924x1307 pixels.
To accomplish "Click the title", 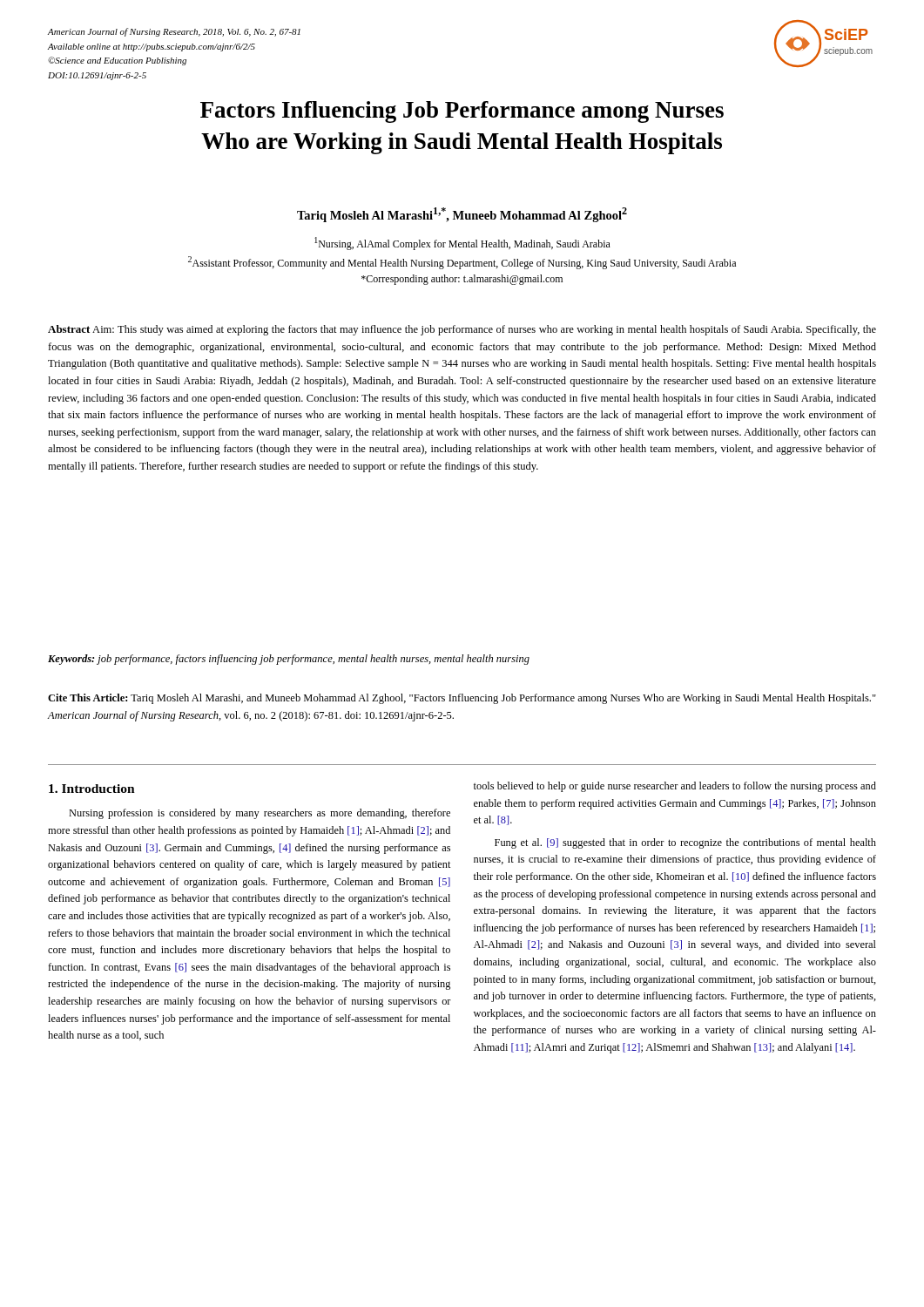I will pyautogui.click(x=462, y=126).
